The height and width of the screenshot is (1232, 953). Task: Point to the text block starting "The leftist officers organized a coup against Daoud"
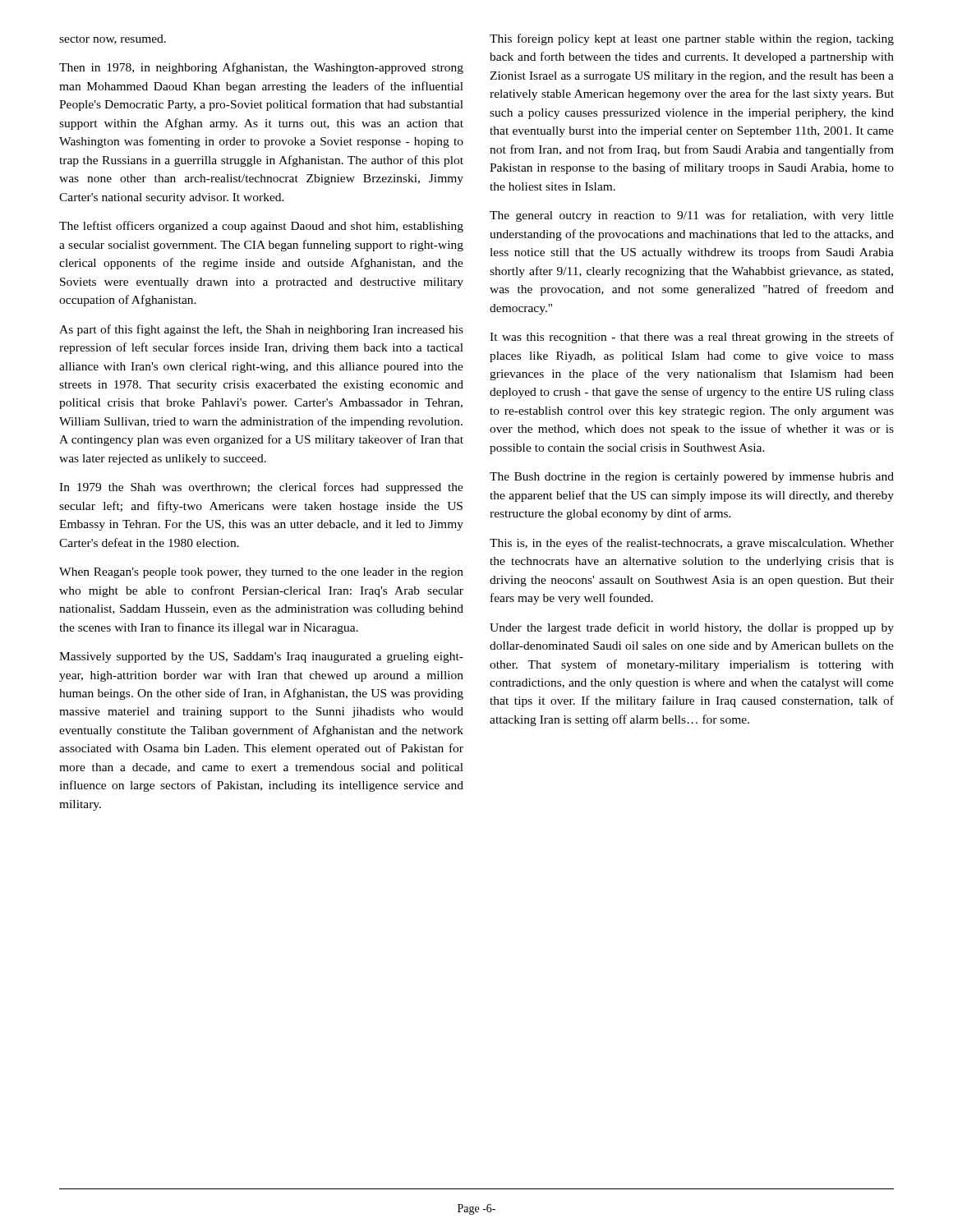click(261, 263)
